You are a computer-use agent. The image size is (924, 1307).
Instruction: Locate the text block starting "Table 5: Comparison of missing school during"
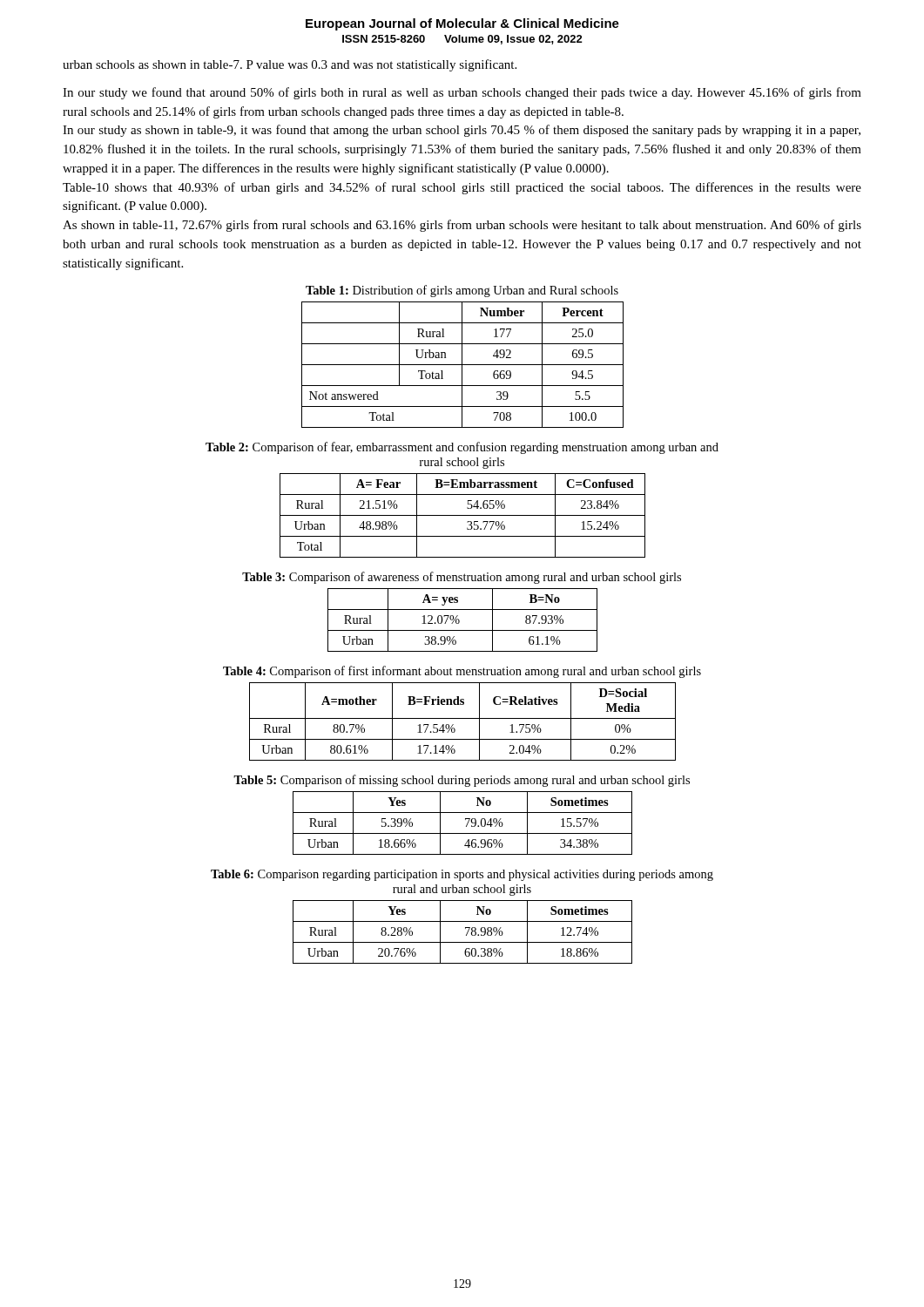[462, 780]
